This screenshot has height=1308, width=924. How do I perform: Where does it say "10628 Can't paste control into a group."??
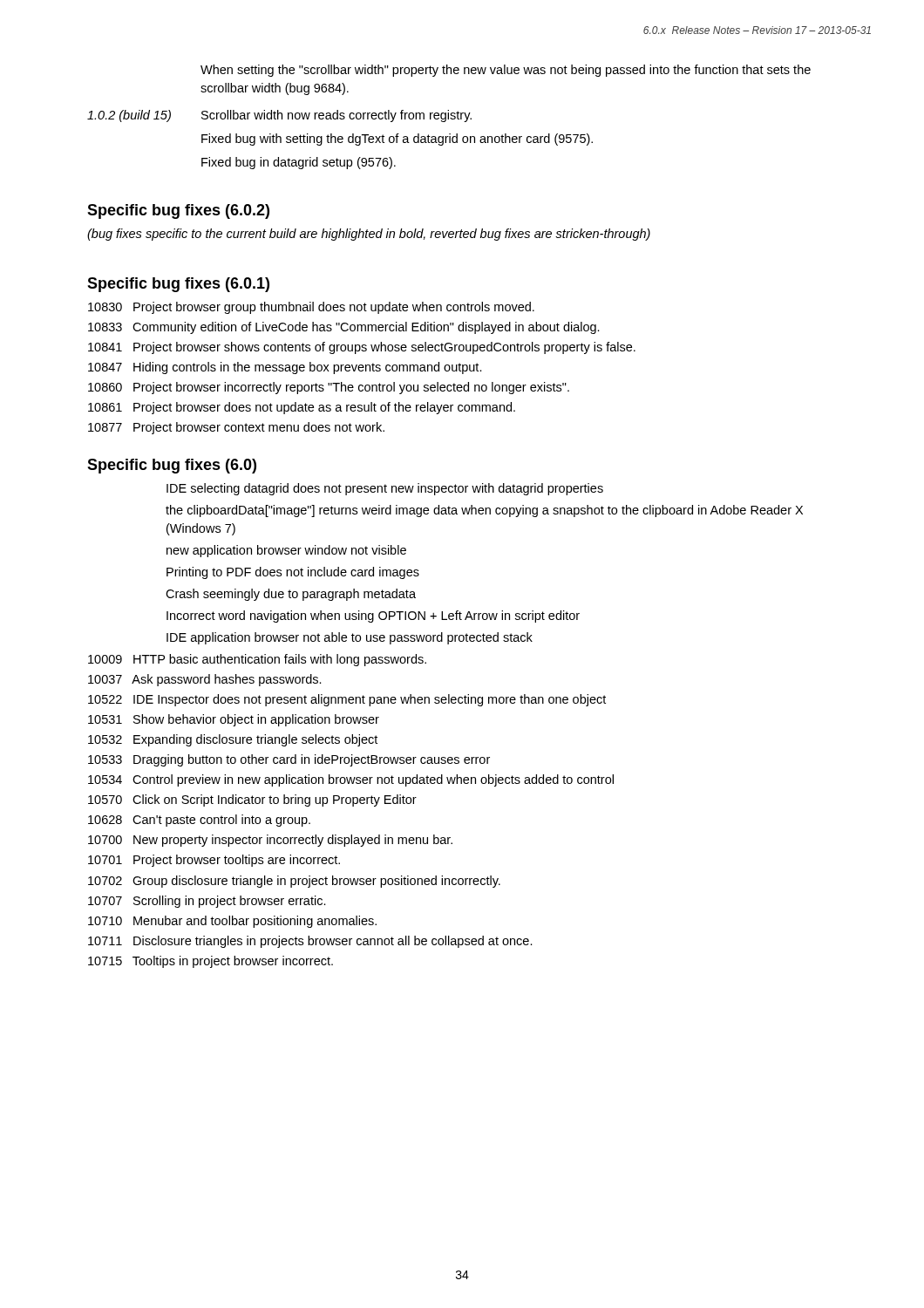(199, 821)
